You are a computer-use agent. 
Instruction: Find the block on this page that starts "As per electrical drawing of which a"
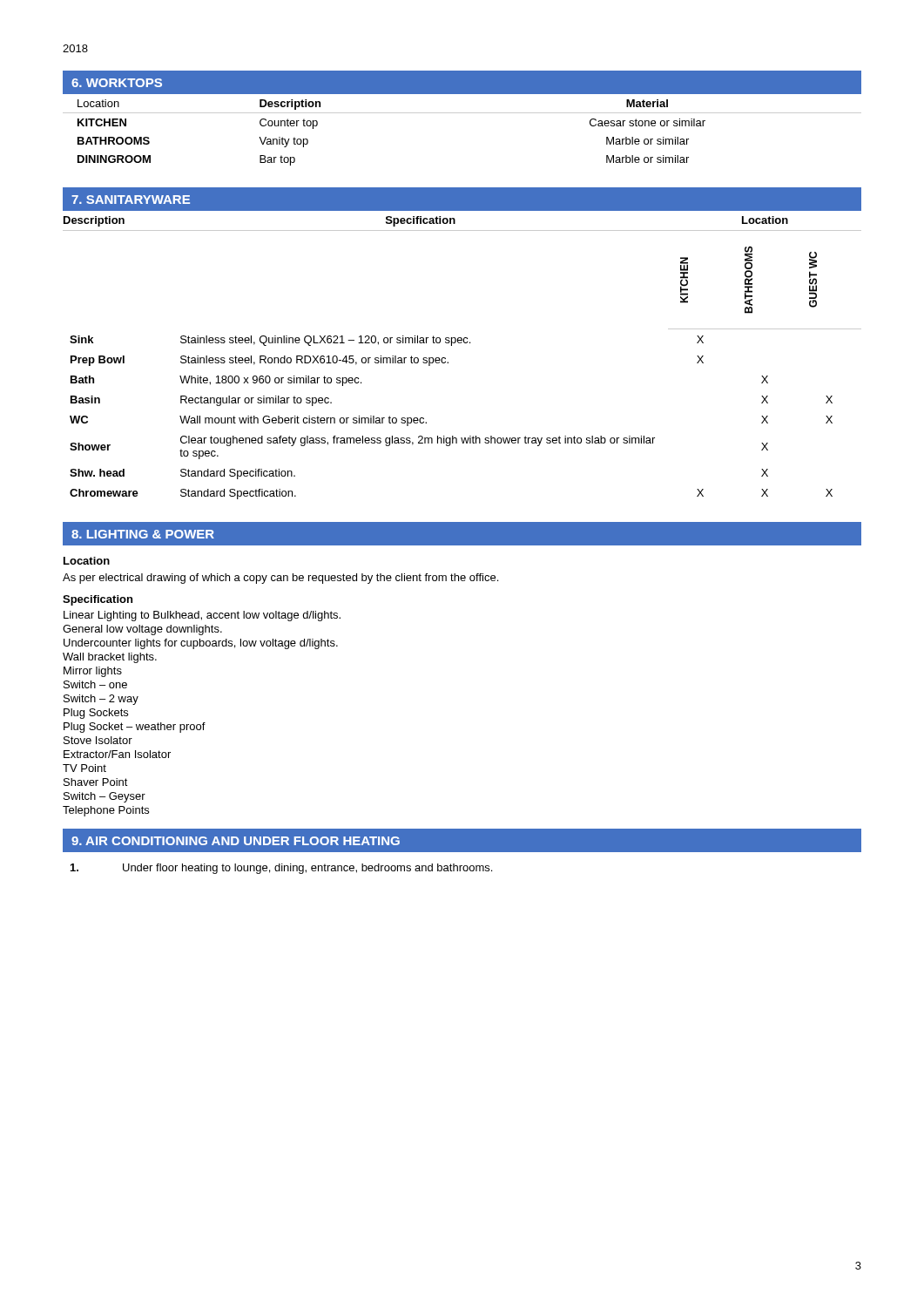click(x=281, y=577)
